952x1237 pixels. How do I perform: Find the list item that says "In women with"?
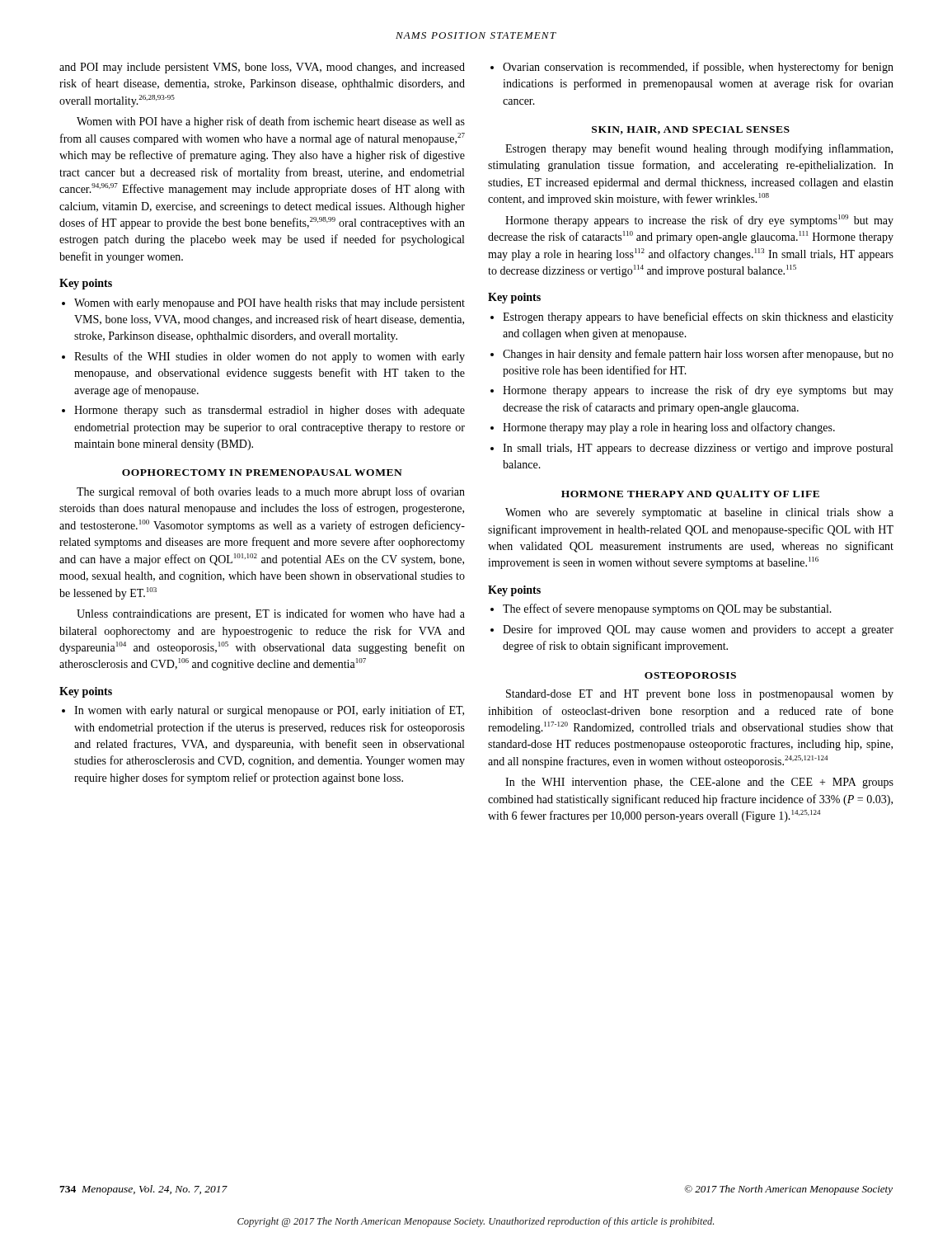click(270, 744)
